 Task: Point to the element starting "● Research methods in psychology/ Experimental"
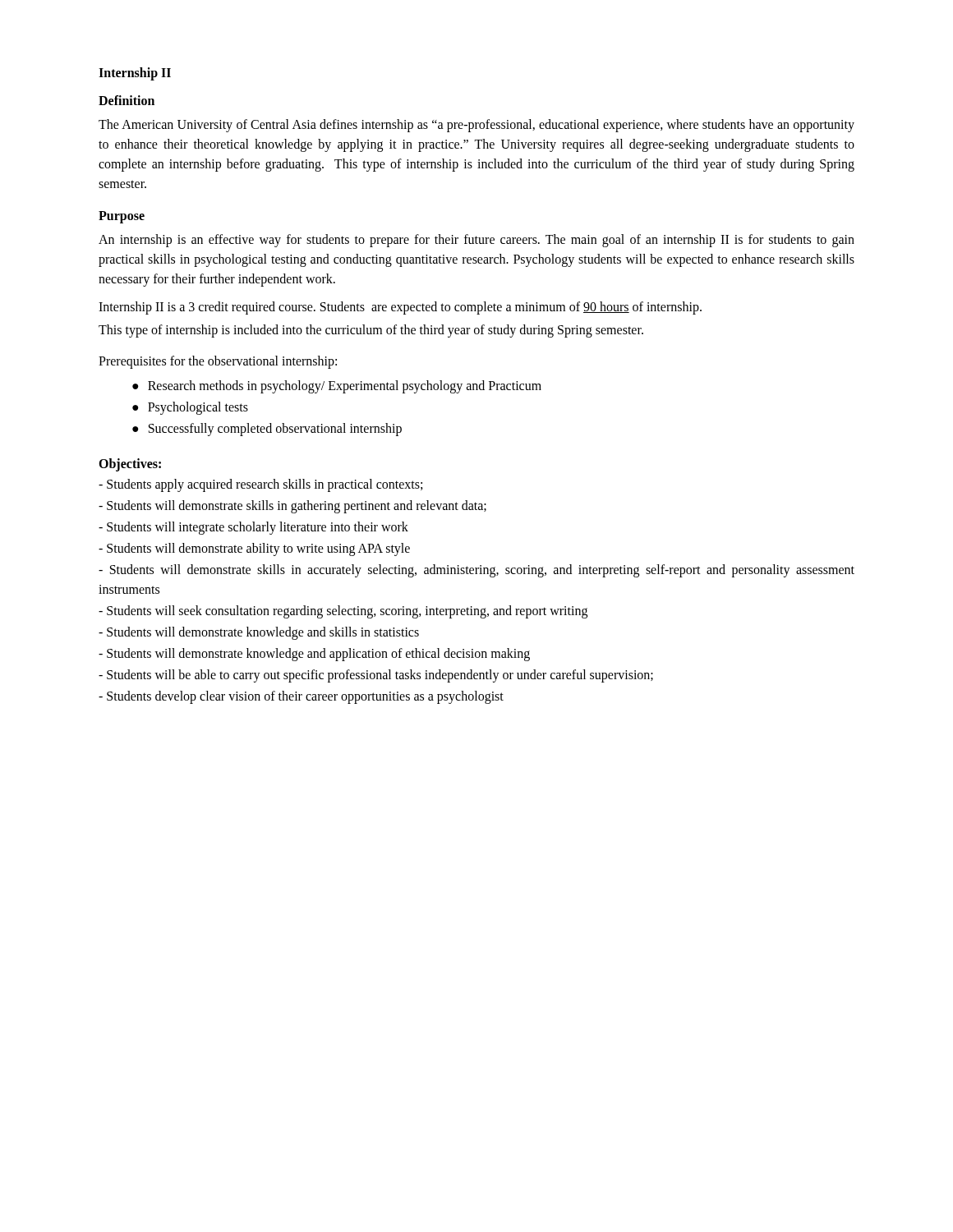coord(336,386)
